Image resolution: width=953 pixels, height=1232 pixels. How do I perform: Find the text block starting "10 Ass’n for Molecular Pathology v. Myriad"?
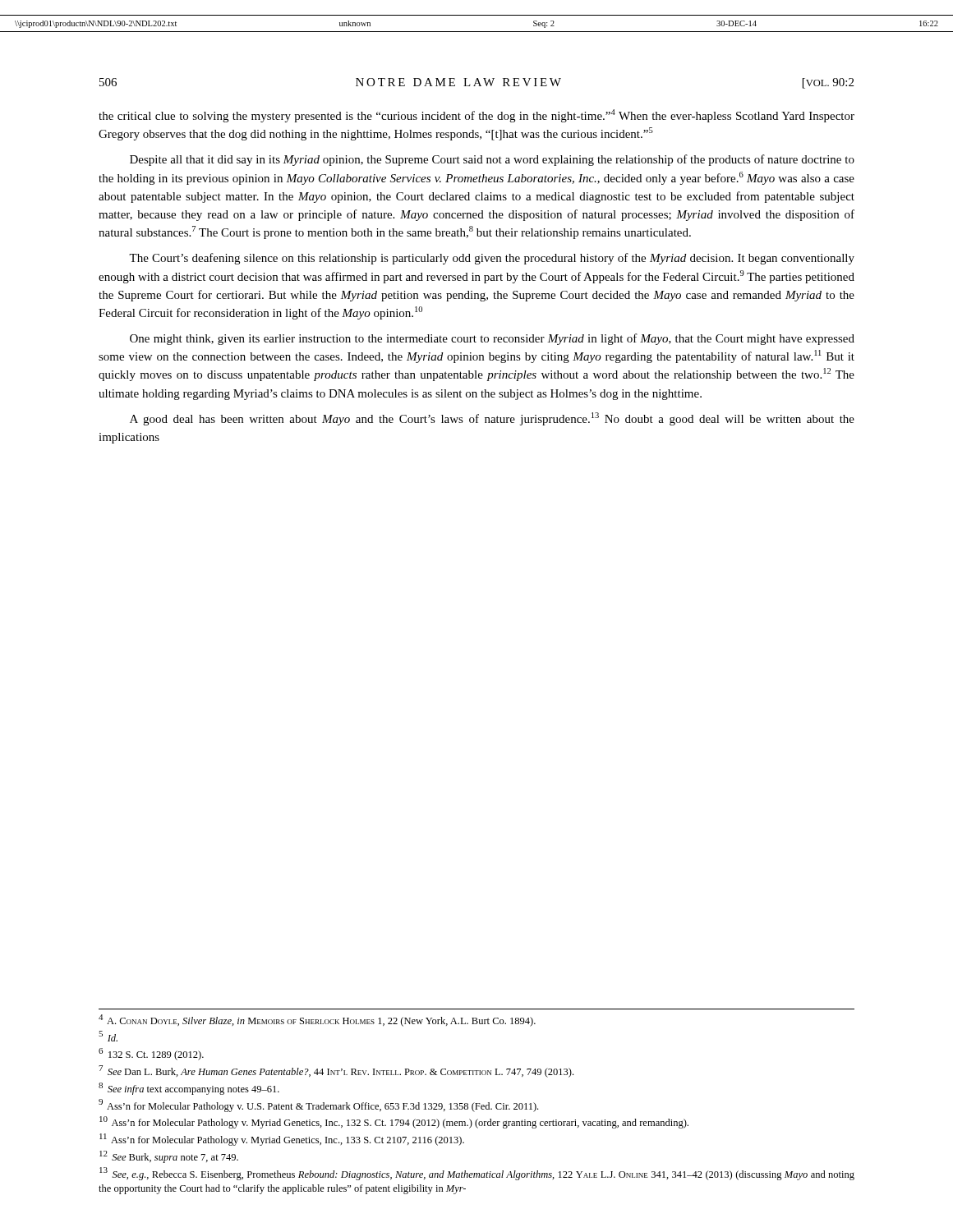pyautogui.click(x=394, y=1123)
